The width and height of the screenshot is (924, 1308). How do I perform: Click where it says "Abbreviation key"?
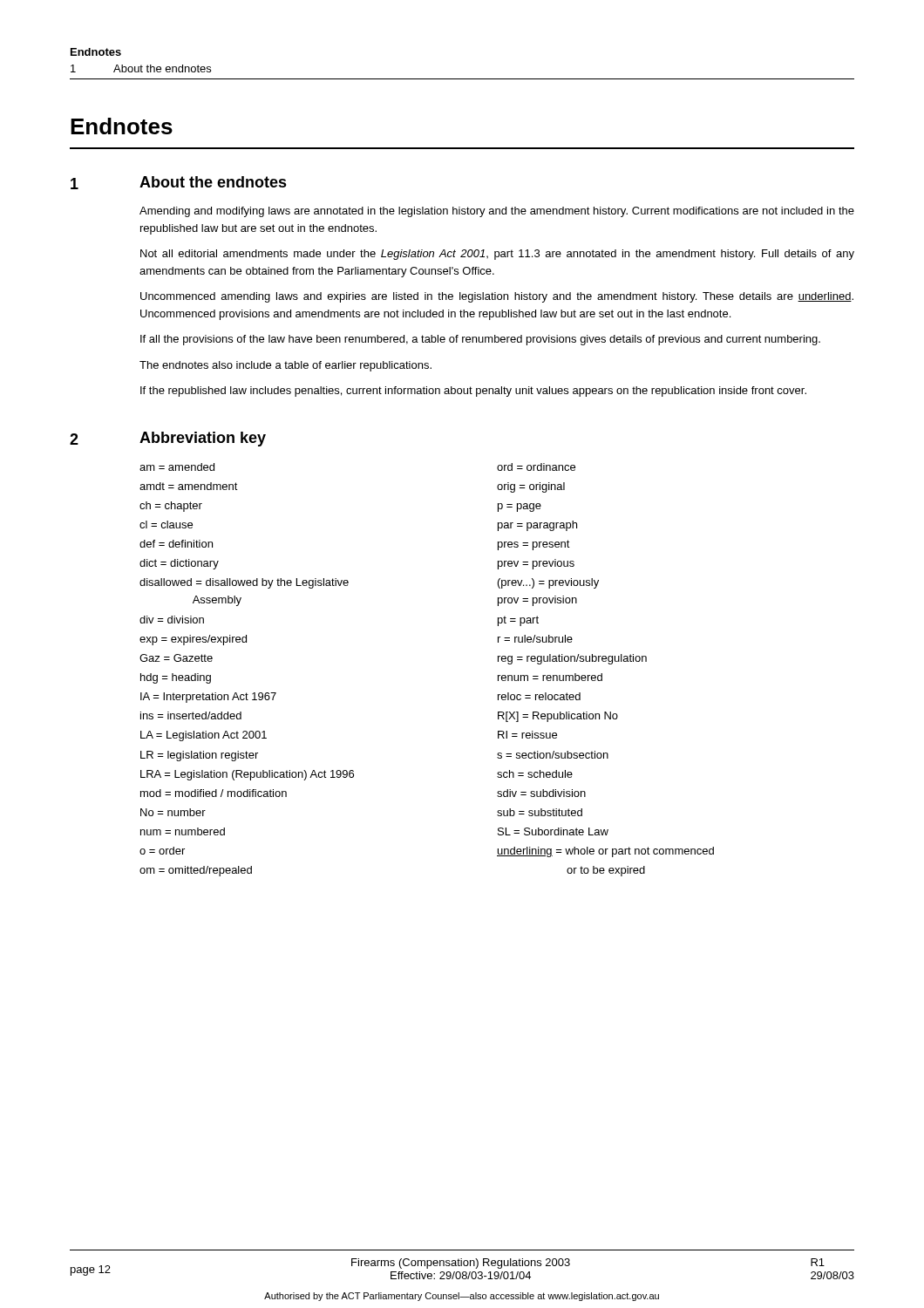pyautogui.click(x=203, y=437)
